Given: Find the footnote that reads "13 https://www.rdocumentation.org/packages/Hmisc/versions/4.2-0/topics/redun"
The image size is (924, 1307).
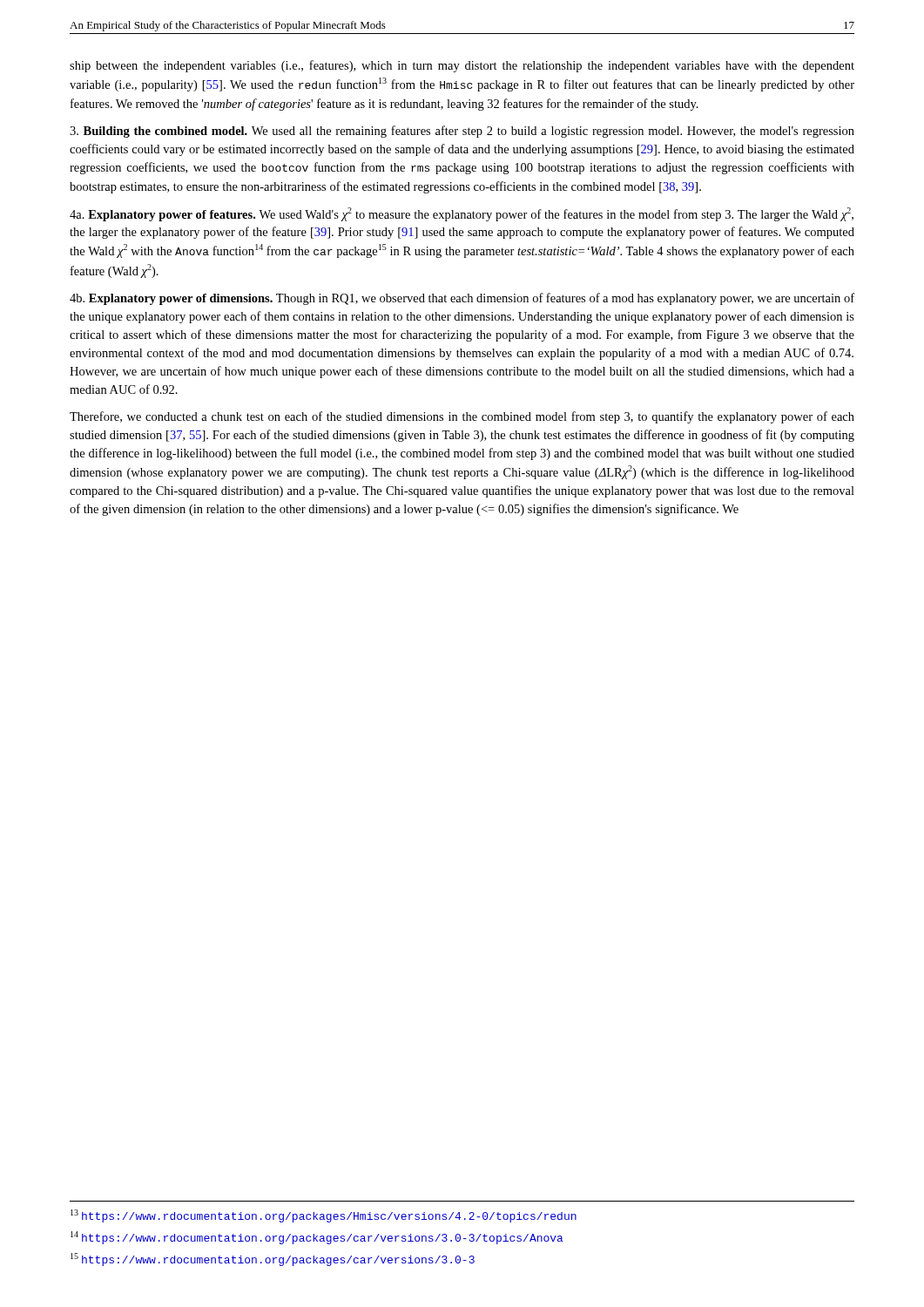Looking at the screenshot, I should 323,1216.
